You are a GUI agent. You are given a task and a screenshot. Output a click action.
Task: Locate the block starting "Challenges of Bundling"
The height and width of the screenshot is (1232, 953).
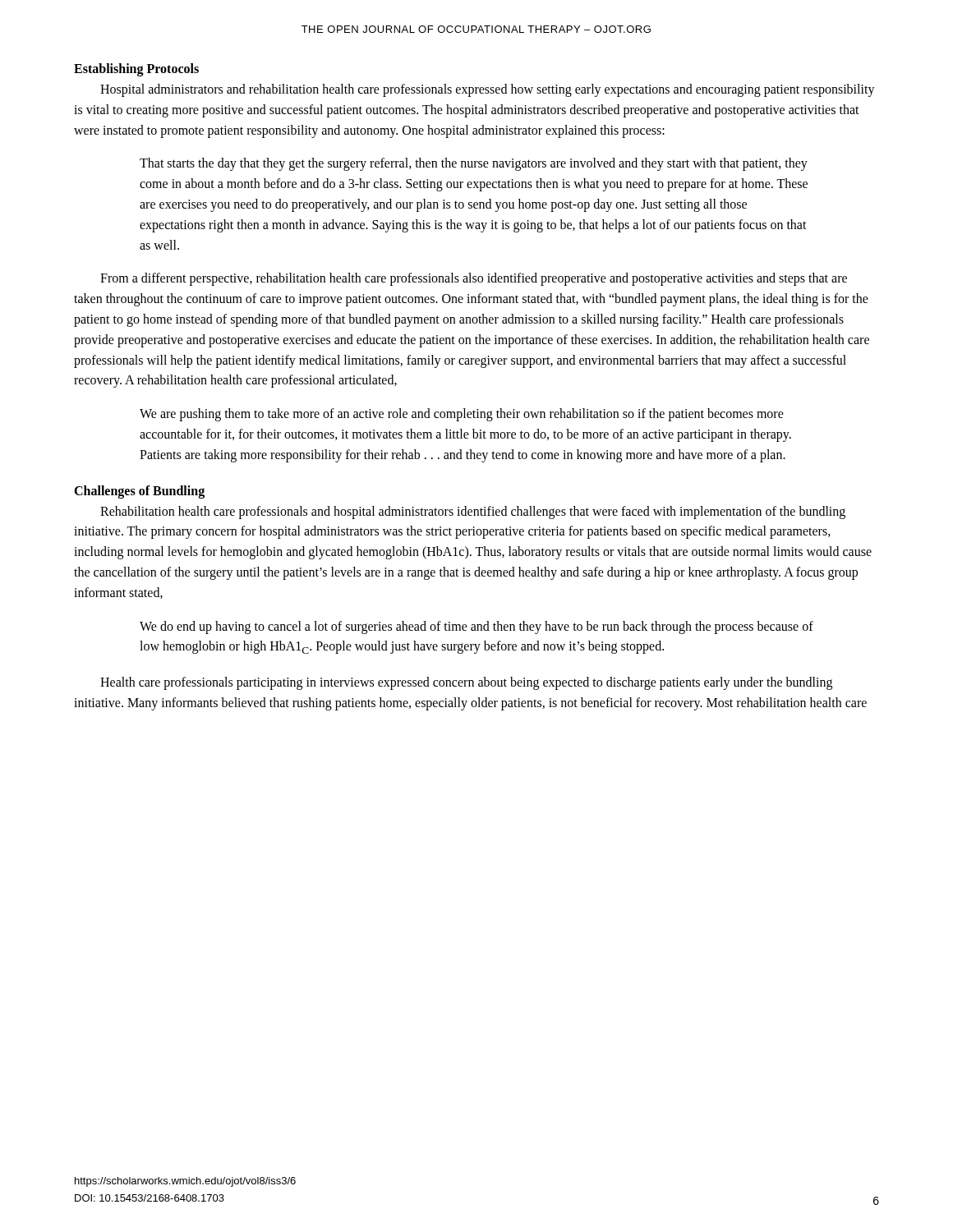[139, 490]
